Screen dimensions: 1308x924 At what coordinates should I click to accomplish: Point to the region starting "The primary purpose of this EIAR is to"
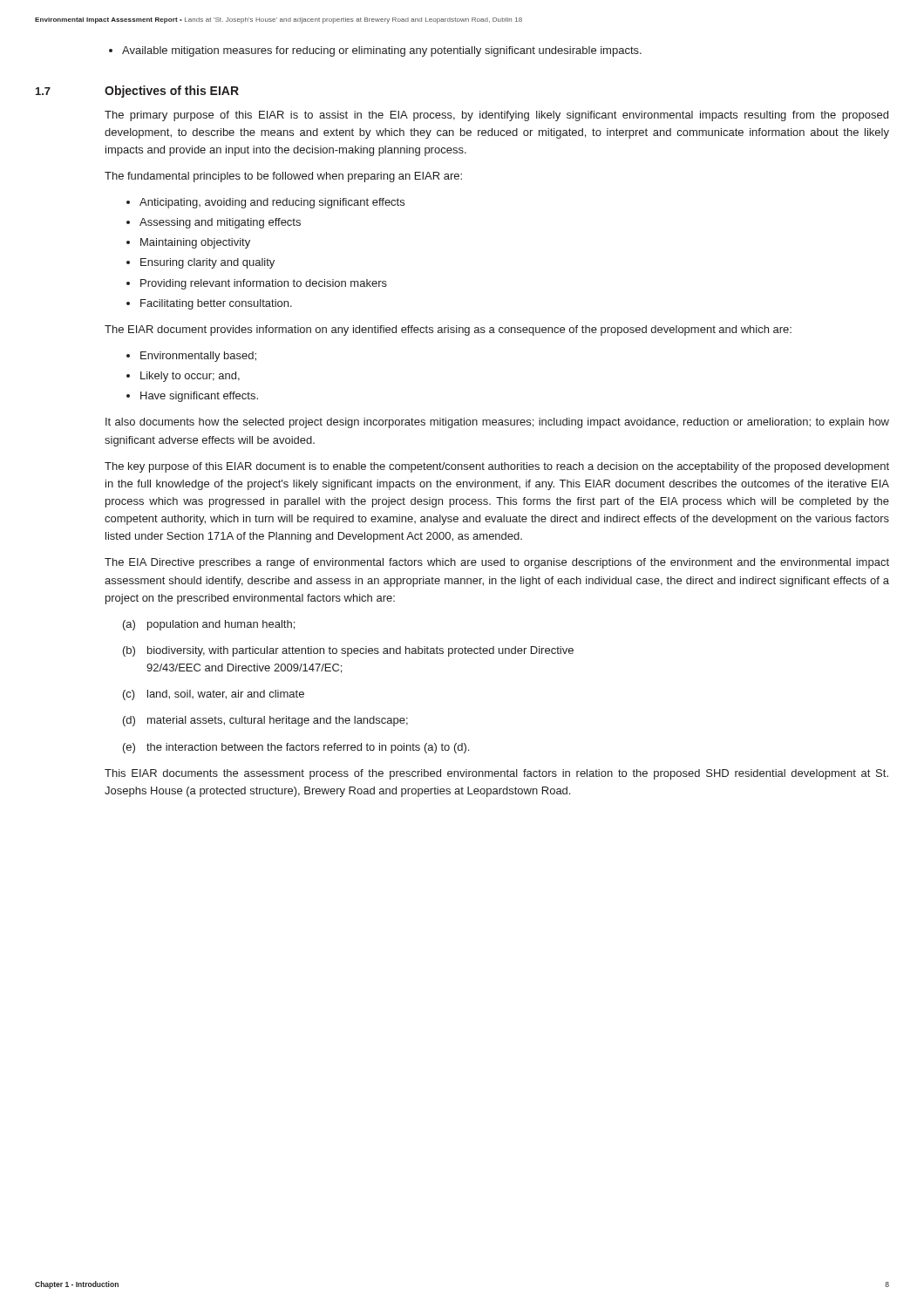[497, 132]
